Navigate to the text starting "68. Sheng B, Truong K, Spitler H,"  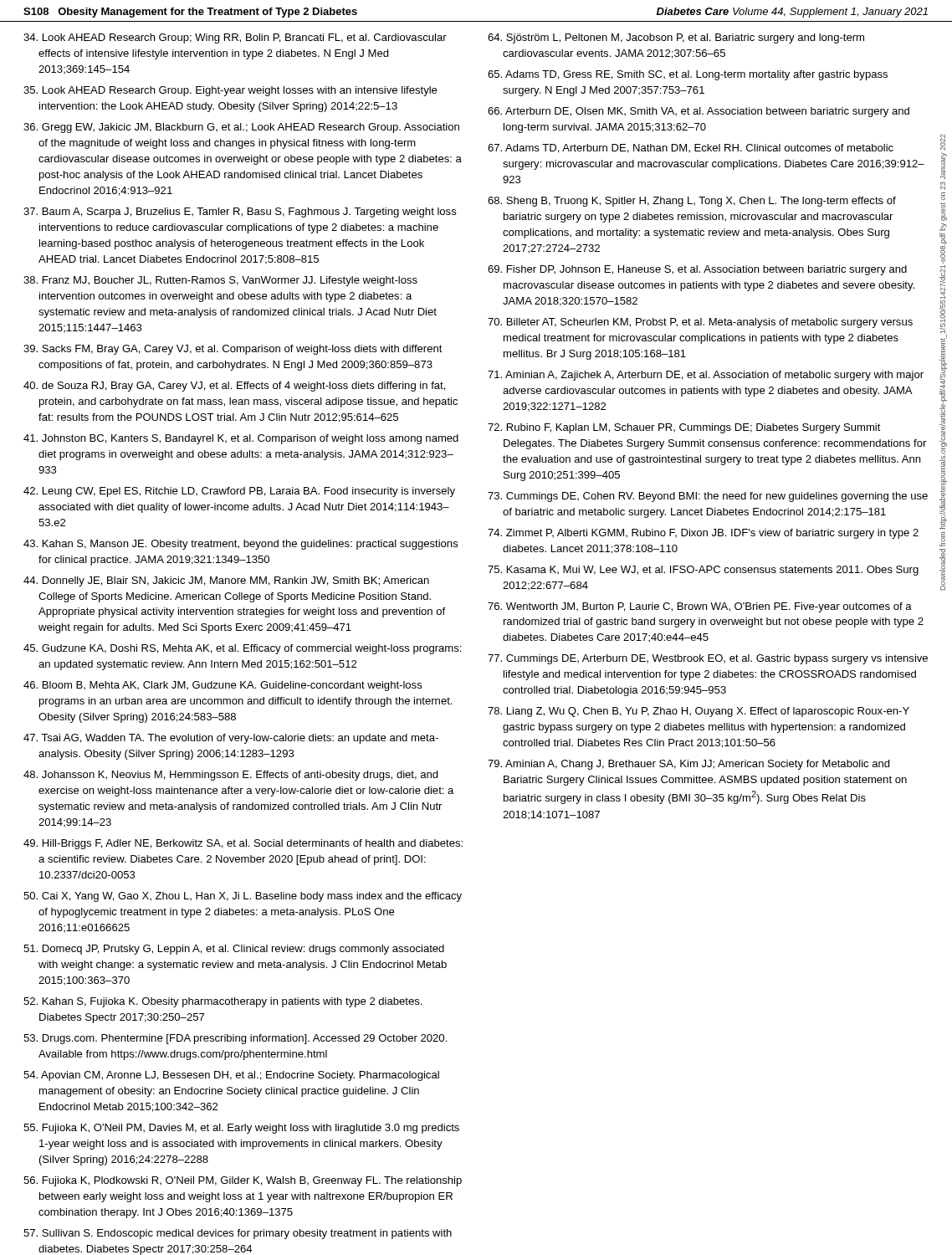click(x=692, y=224)
